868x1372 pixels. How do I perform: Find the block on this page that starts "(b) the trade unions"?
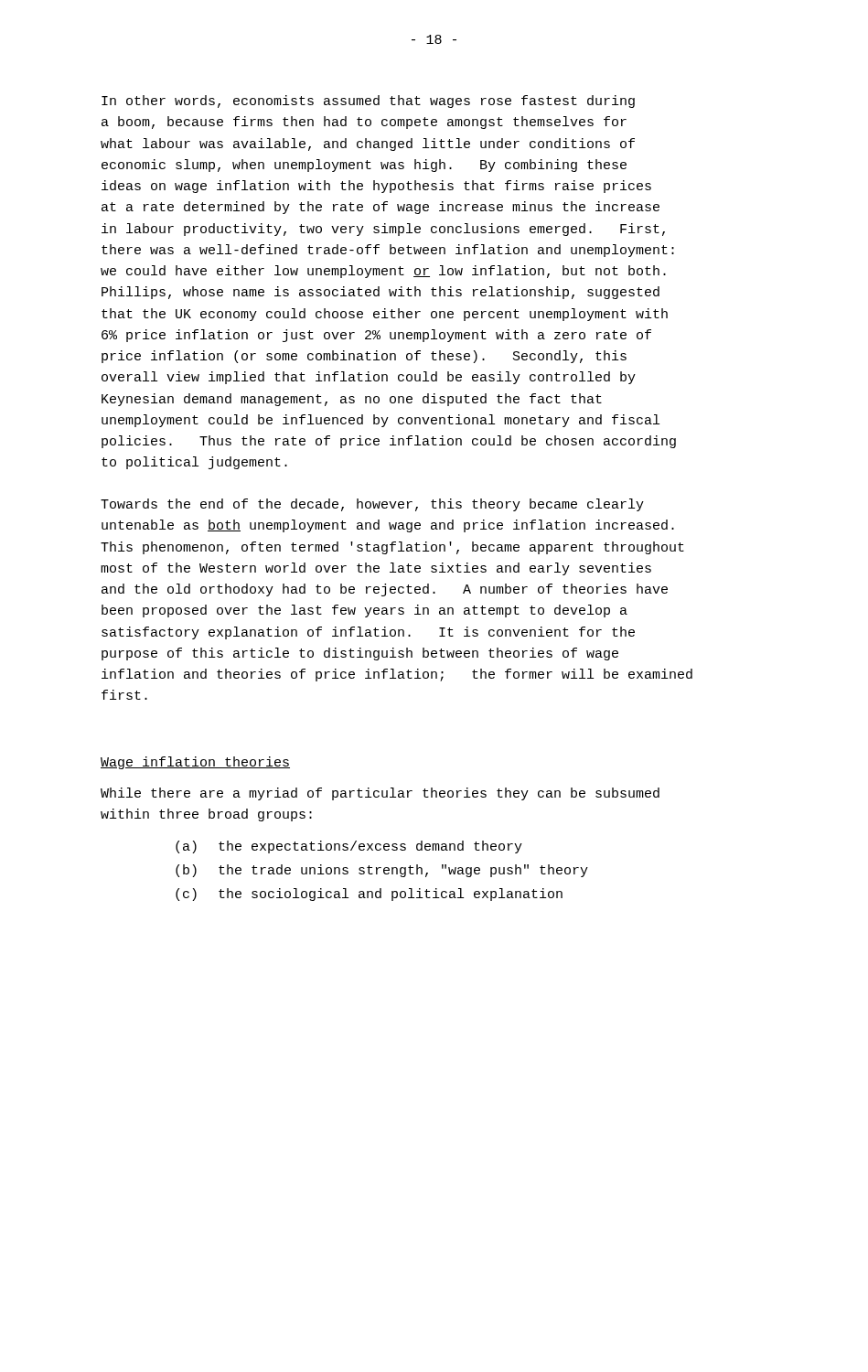[x=381, y=872]
